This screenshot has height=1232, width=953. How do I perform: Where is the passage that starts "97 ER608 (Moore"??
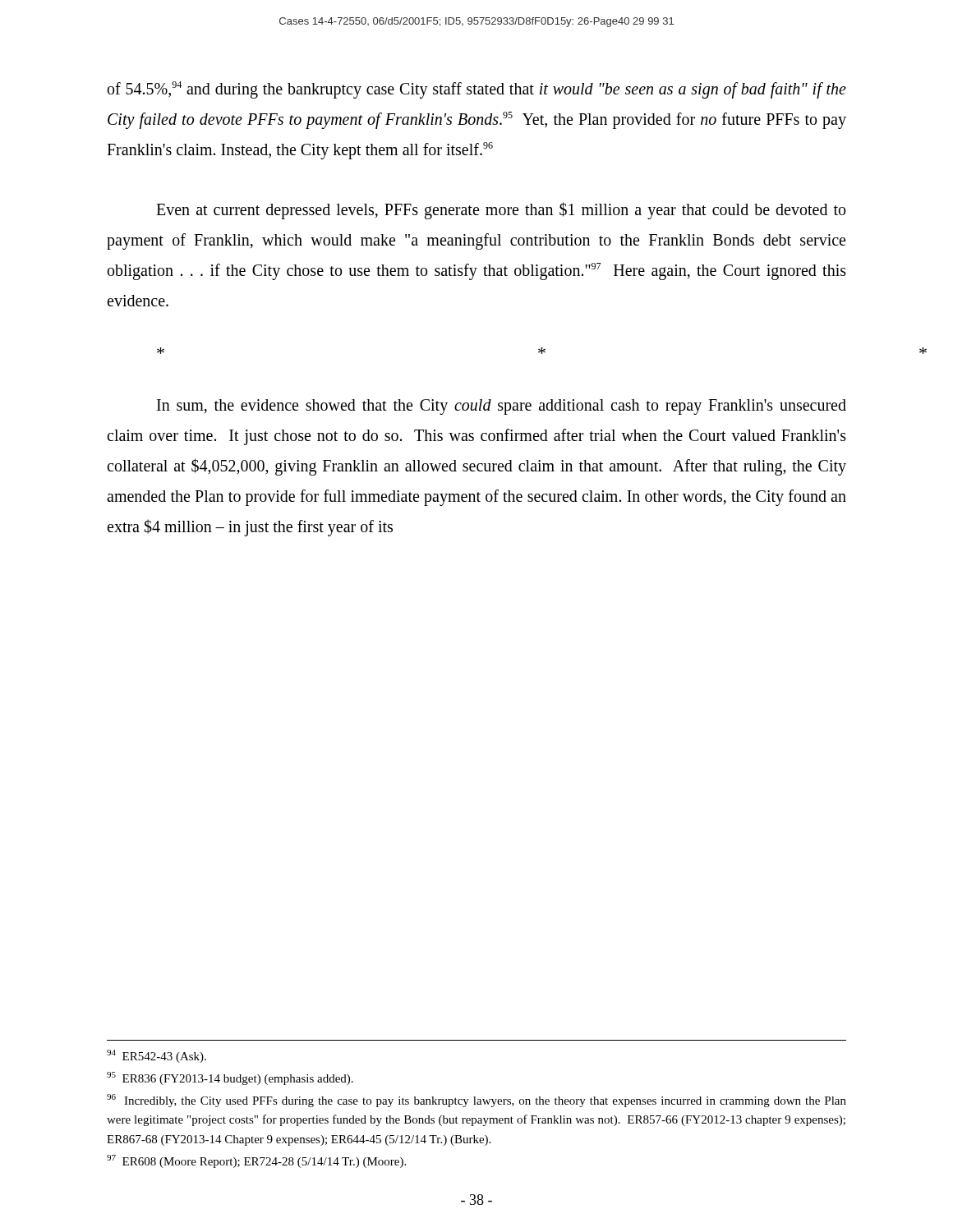pos(257,1160)
